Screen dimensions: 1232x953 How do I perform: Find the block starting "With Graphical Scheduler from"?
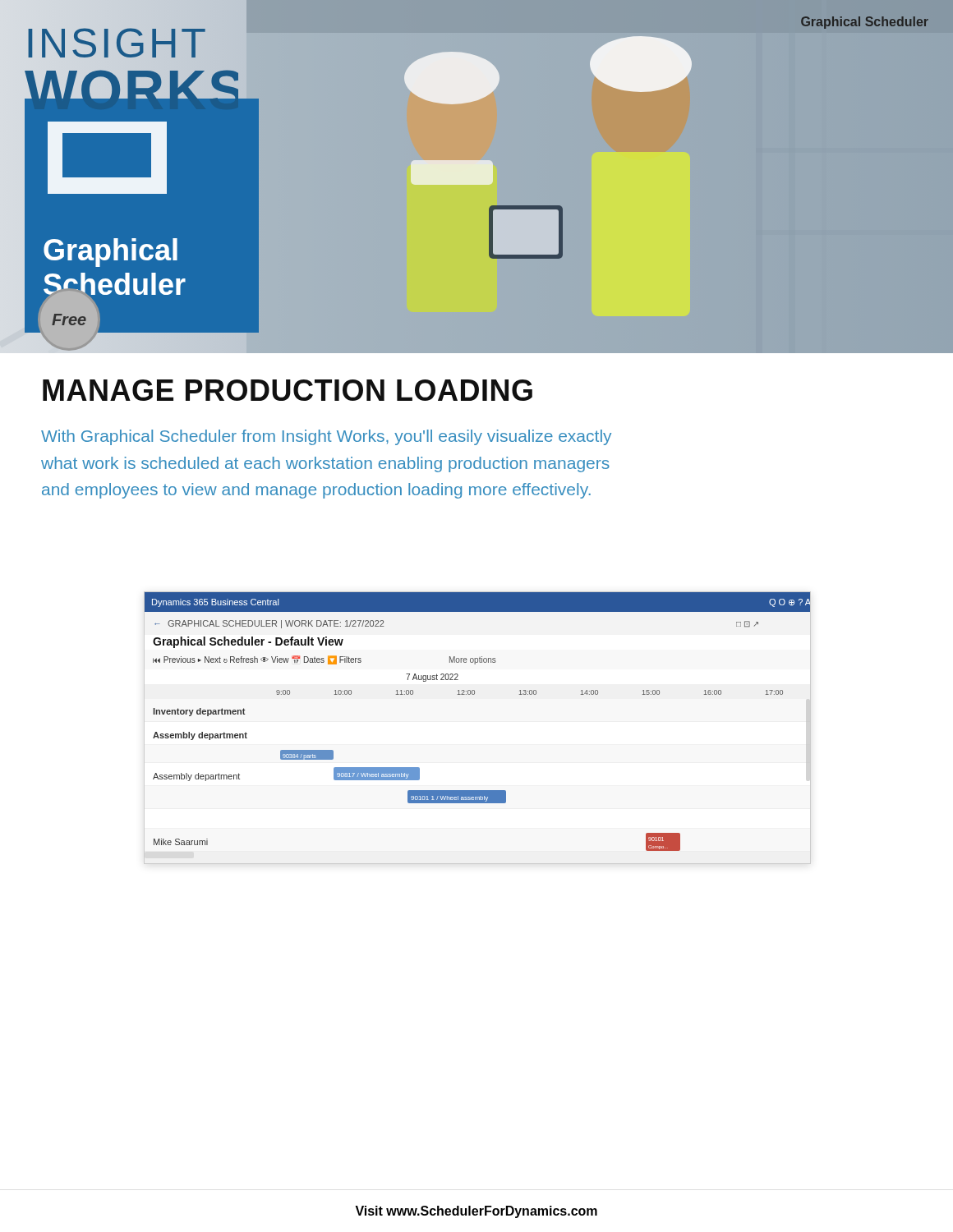pos(326,462)
